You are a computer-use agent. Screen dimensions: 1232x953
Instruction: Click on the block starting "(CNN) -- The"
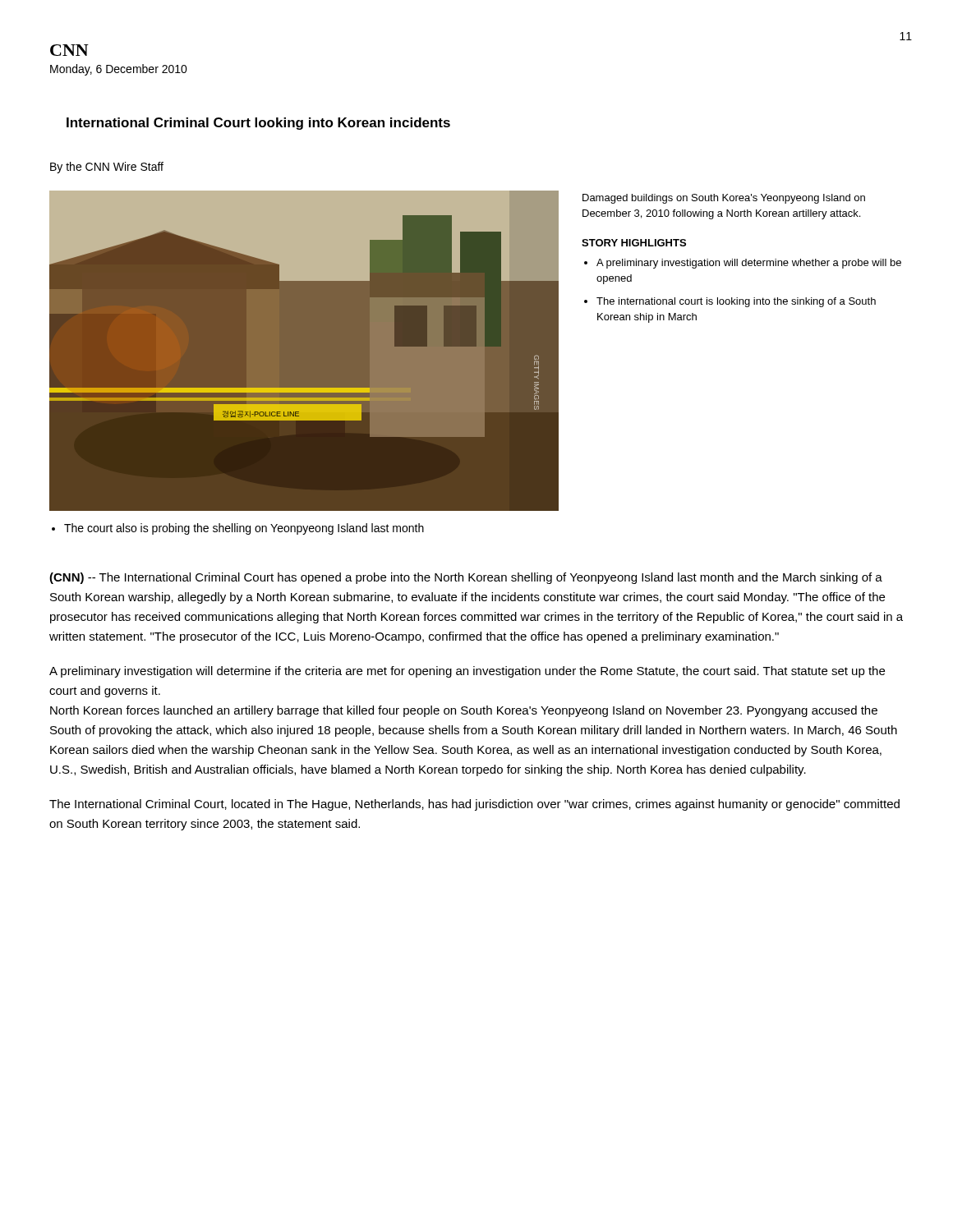point(476,607)
